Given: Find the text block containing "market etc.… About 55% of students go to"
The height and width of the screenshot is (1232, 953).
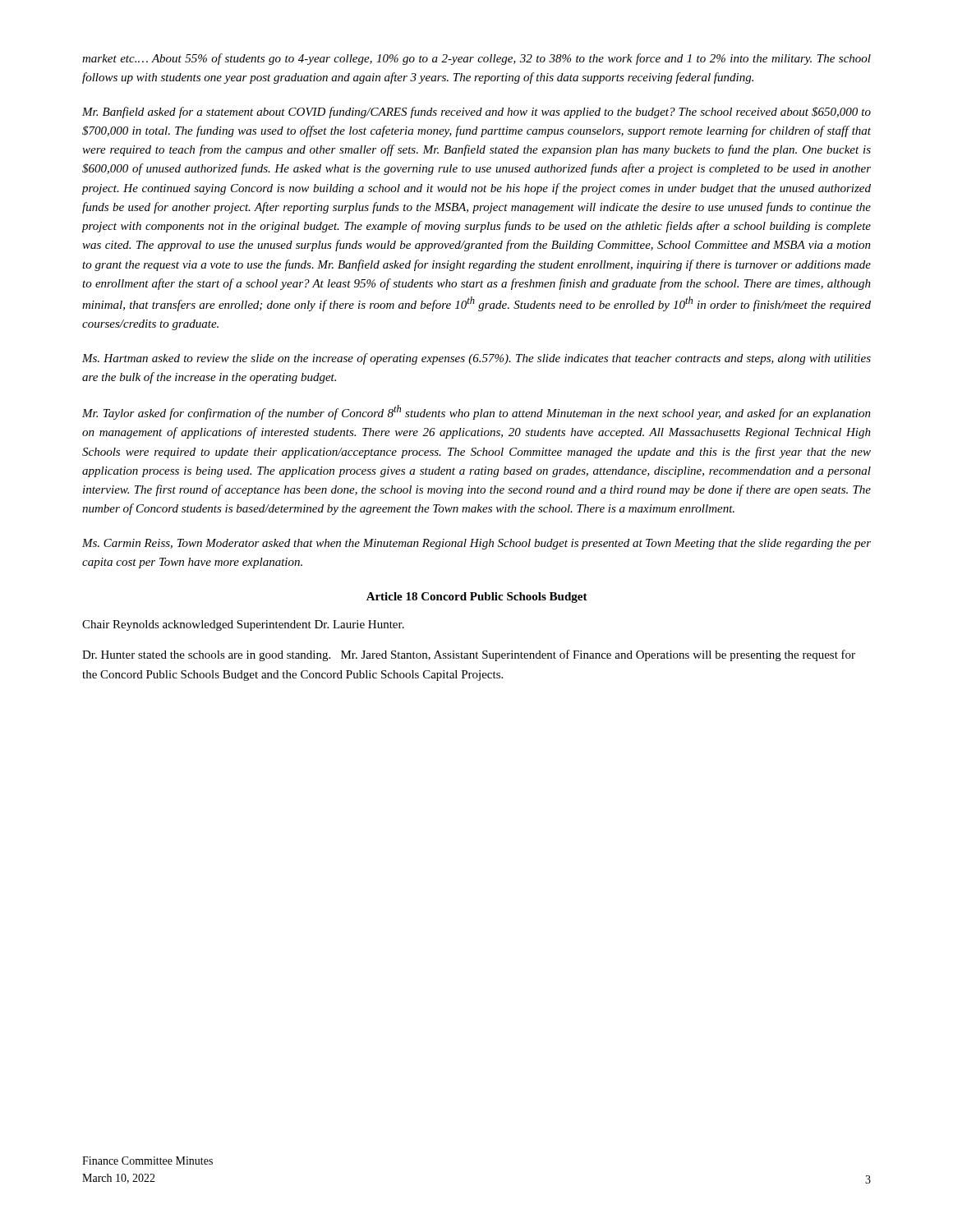Looking at the screenshot, I should [476, 68].
